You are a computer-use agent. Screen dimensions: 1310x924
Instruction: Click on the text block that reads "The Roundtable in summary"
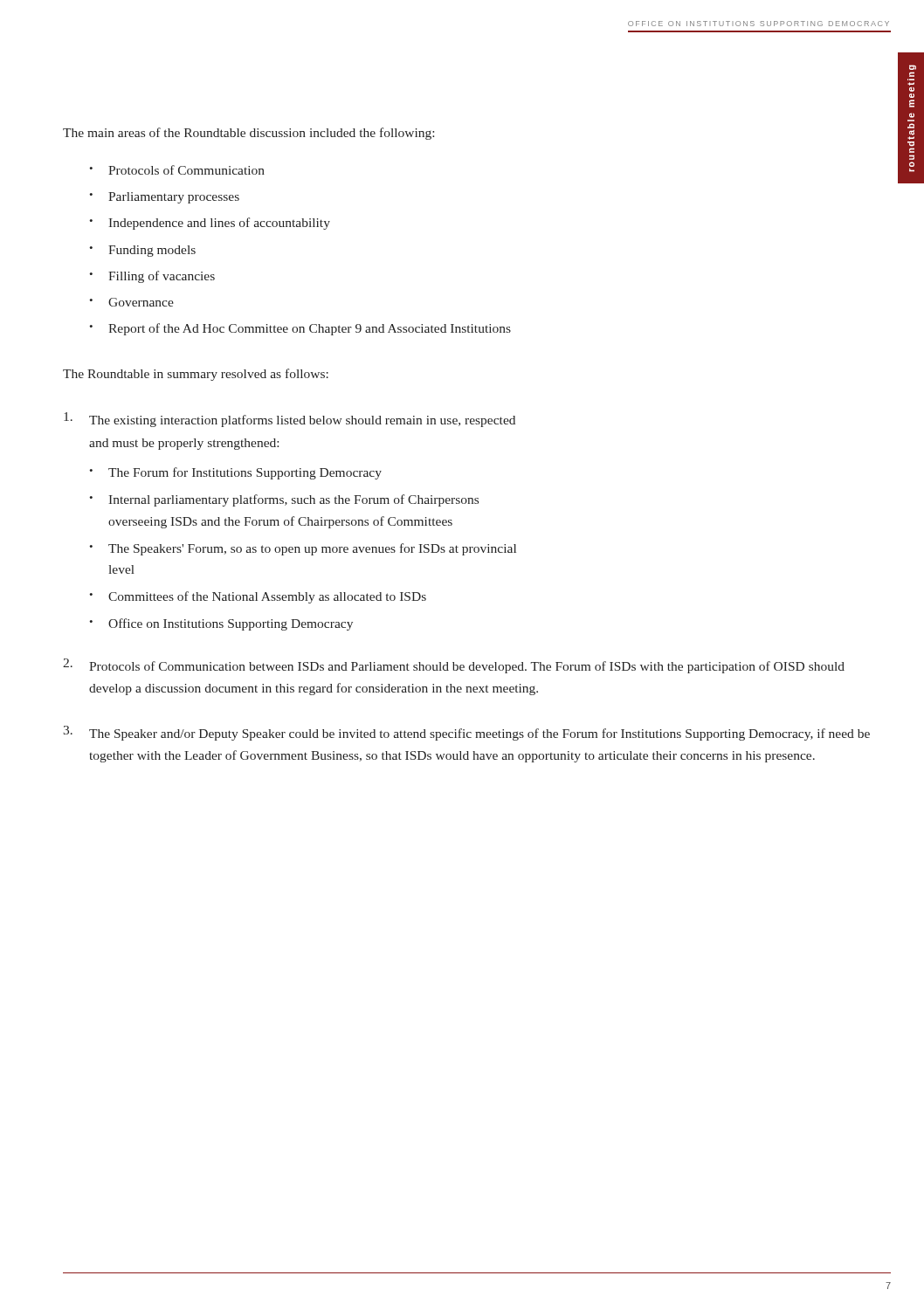(196, 373)
